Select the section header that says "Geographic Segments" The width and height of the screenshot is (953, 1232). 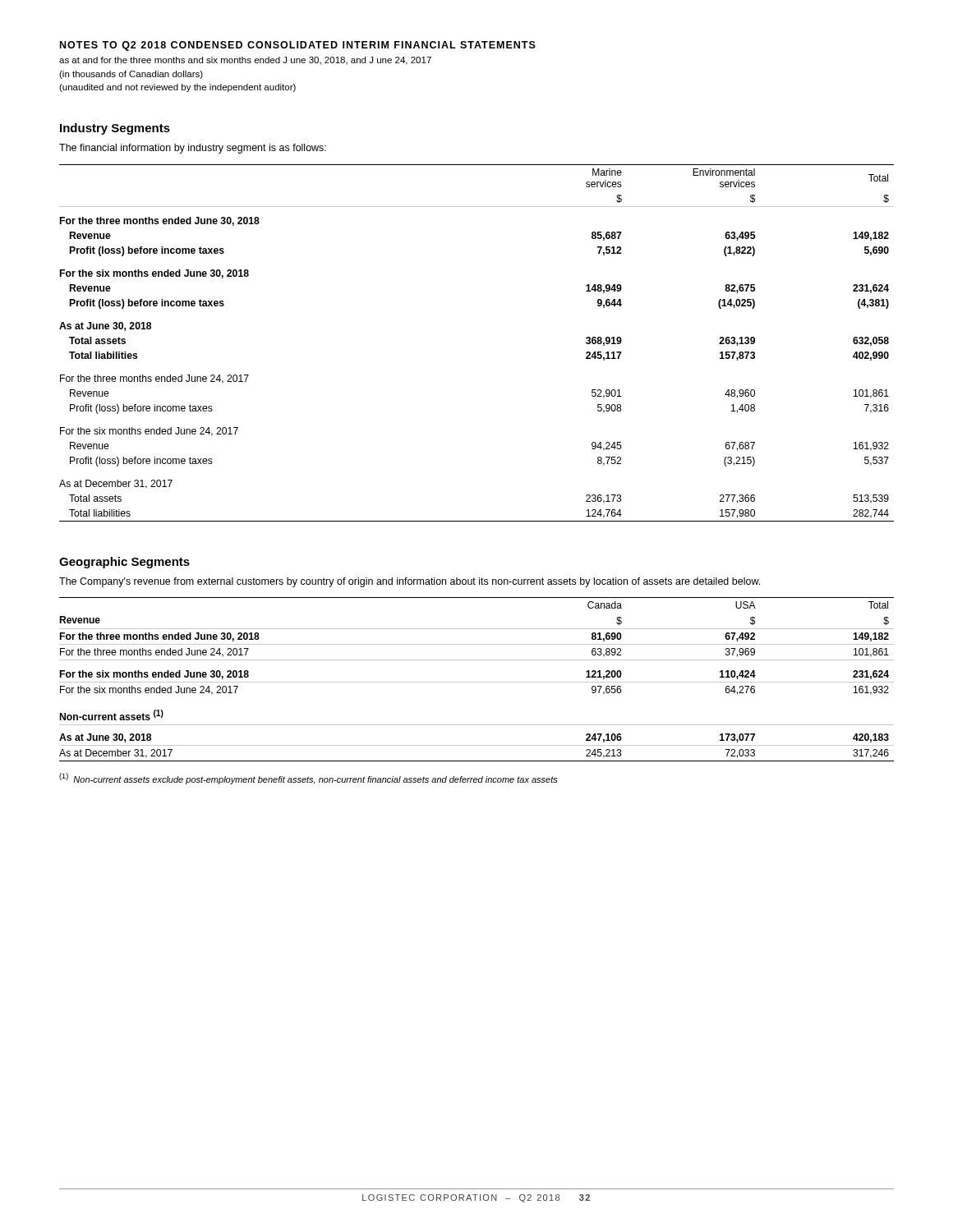click(125, 561)
